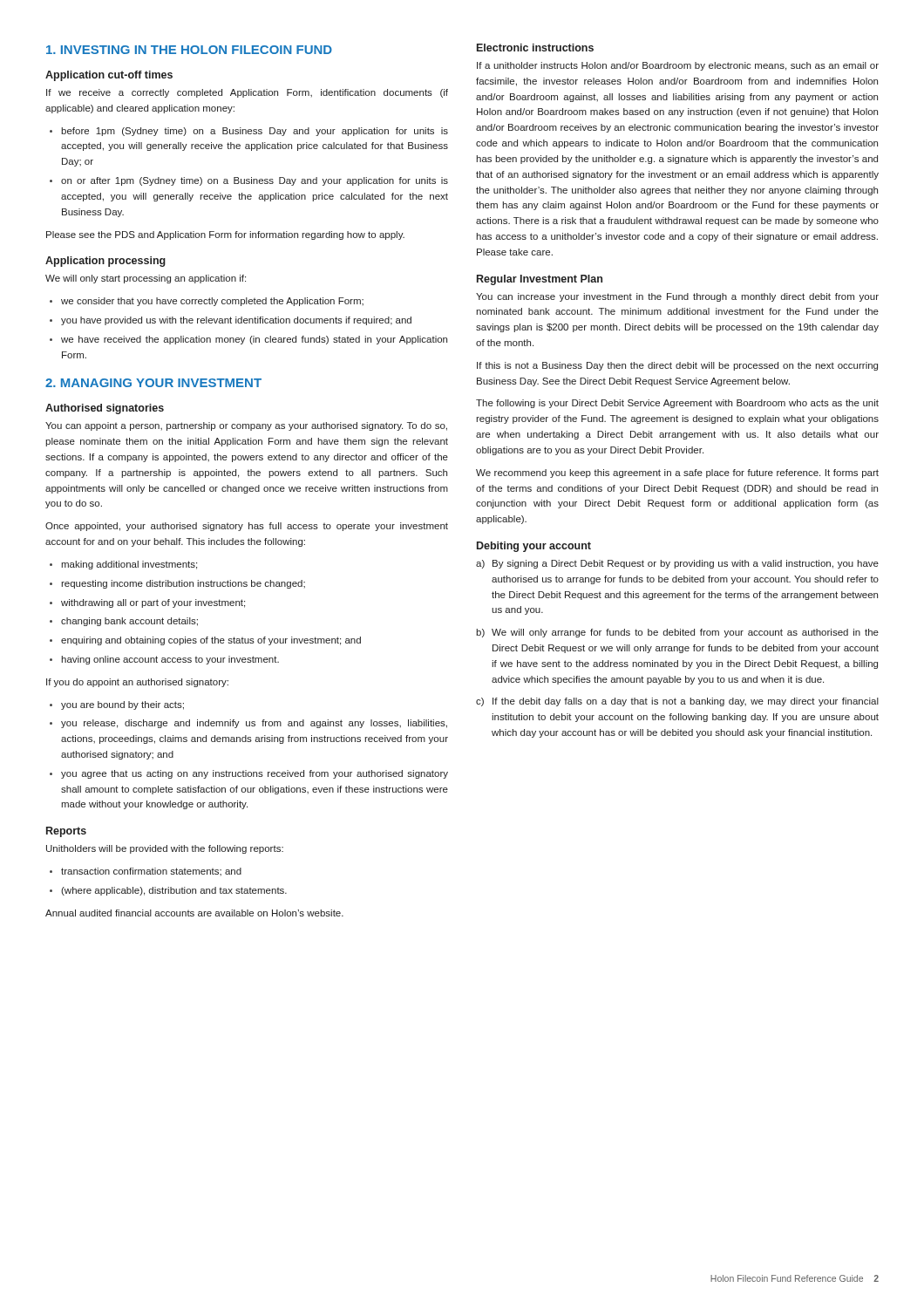
Task: Select the region starting "If this is not a Business Day then"
Action: [x=677, y=374]
